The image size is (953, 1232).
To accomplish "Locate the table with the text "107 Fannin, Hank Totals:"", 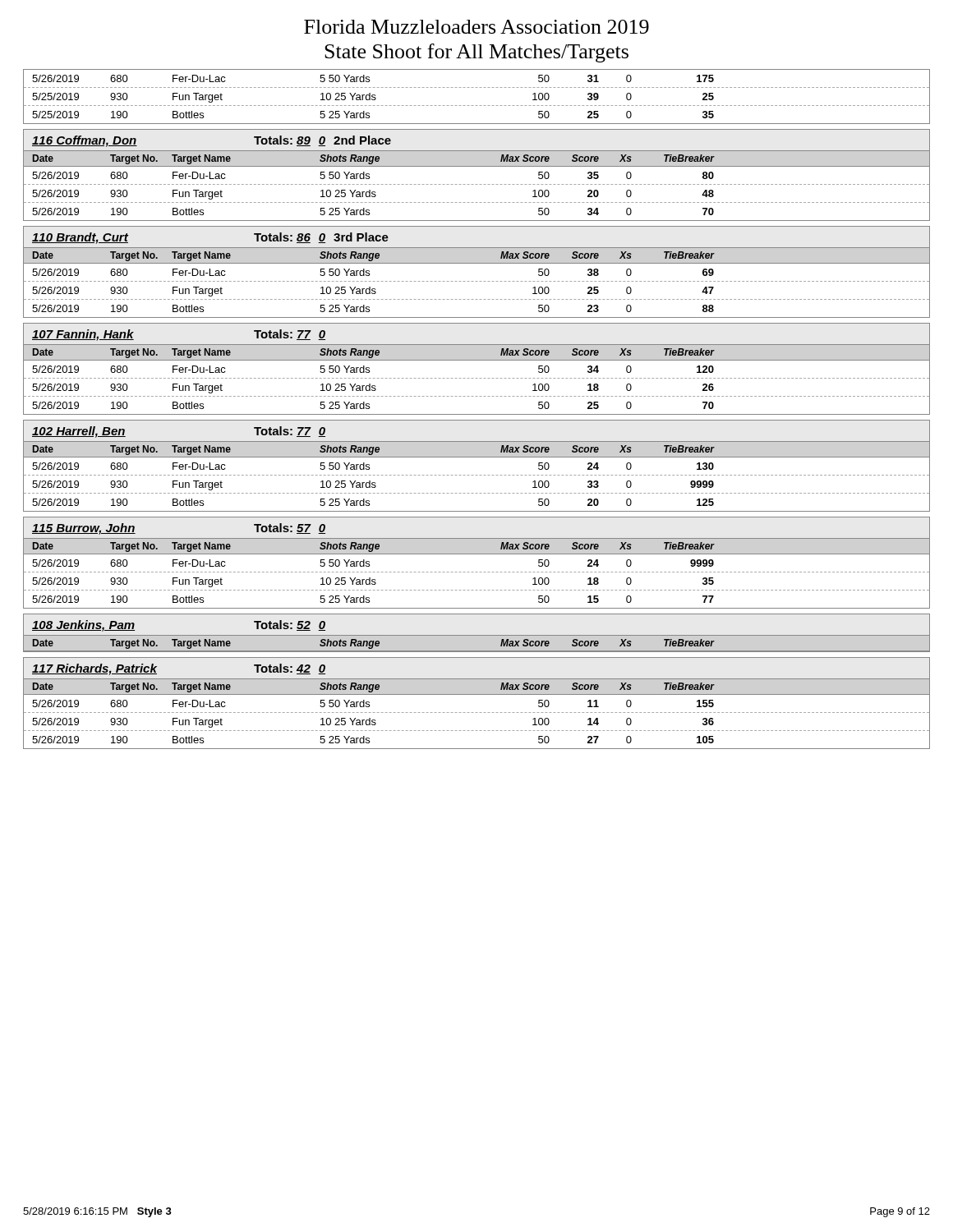I will [476, 369].
